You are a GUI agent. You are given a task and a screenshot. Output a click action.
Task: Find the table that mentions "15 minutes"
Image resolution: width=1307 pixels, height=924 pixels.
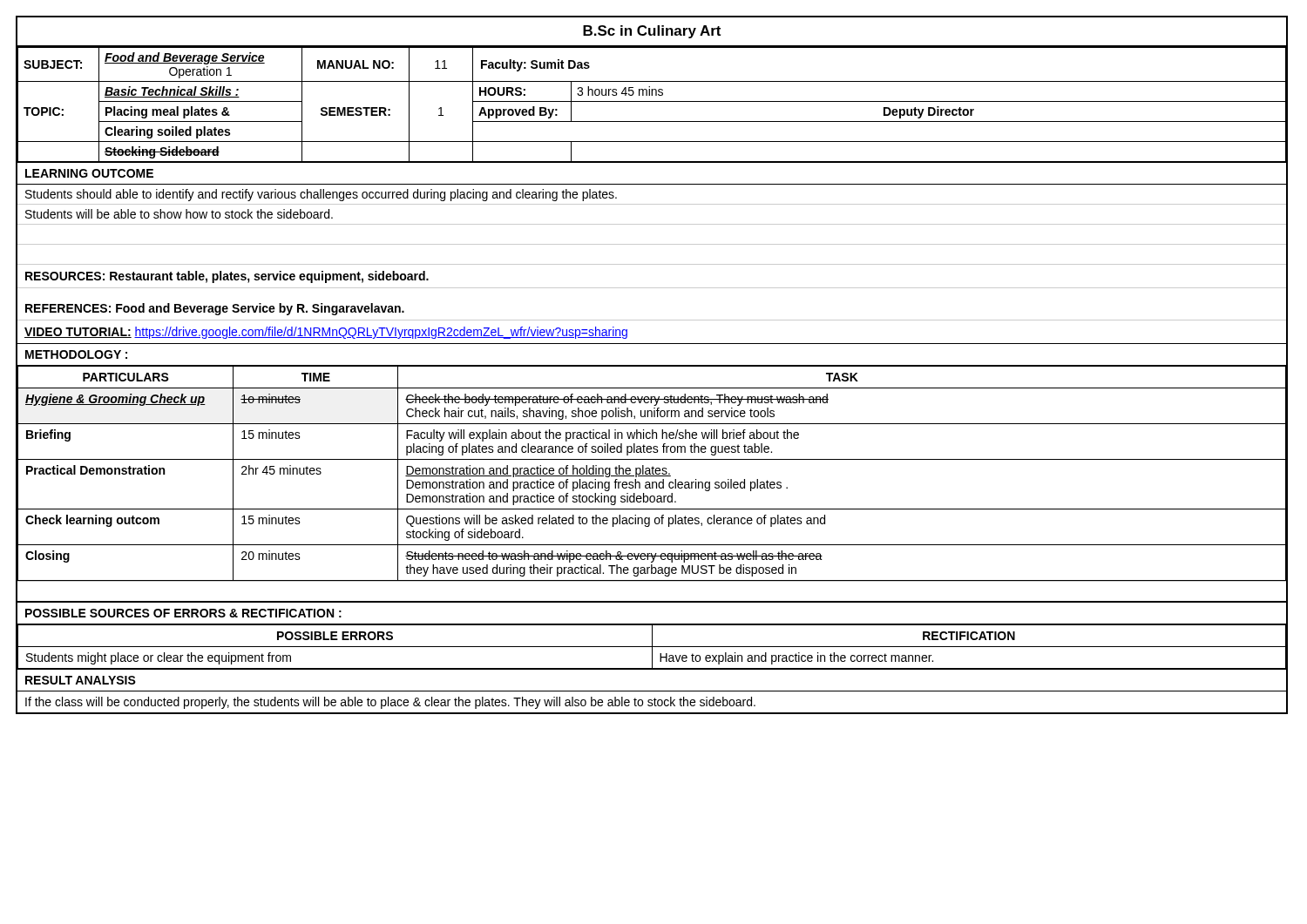[x=652, y=473]
